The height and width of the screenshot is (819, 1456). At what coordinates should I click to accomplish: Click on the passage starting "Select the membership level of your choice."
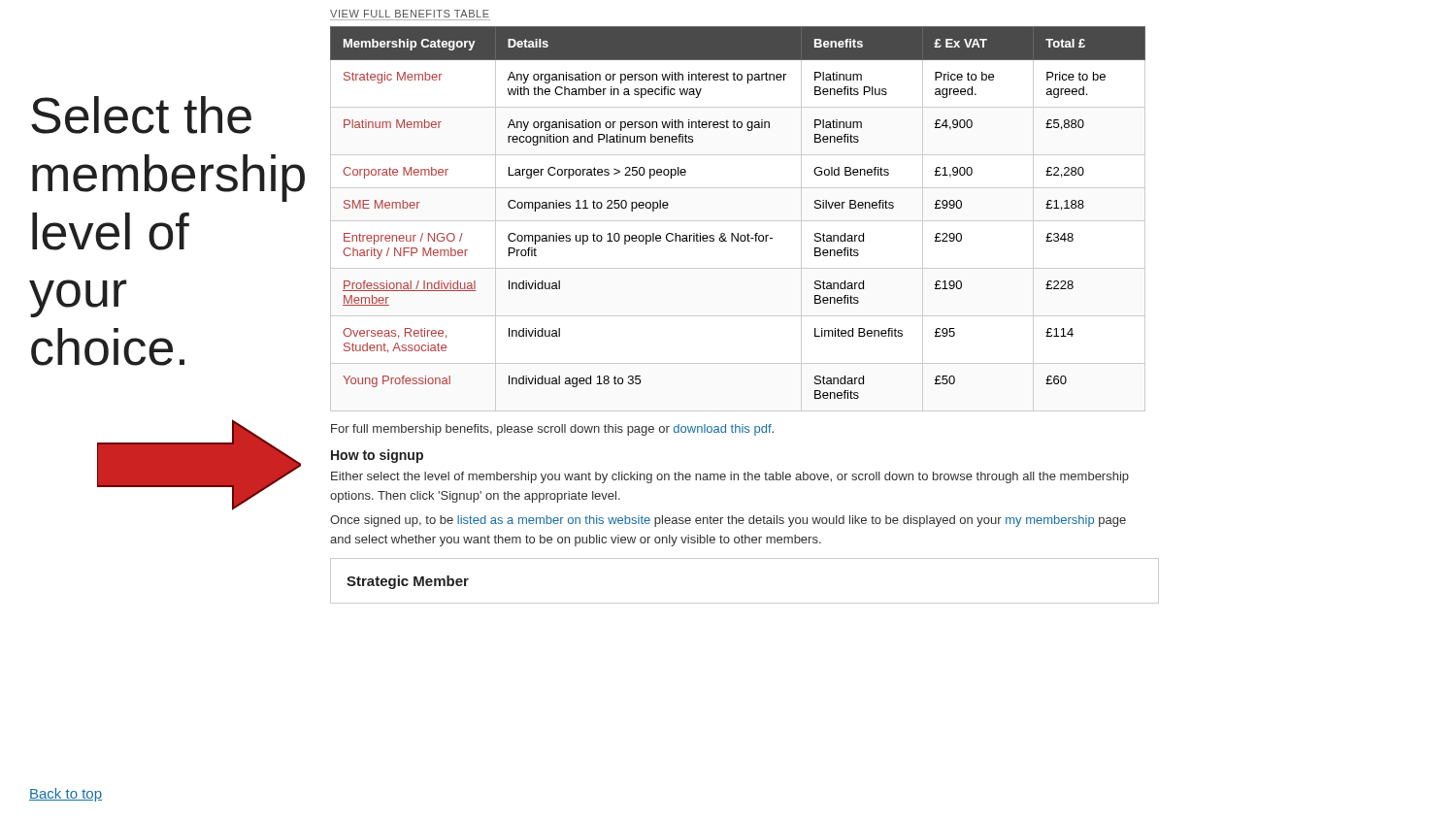click(165, 232)
